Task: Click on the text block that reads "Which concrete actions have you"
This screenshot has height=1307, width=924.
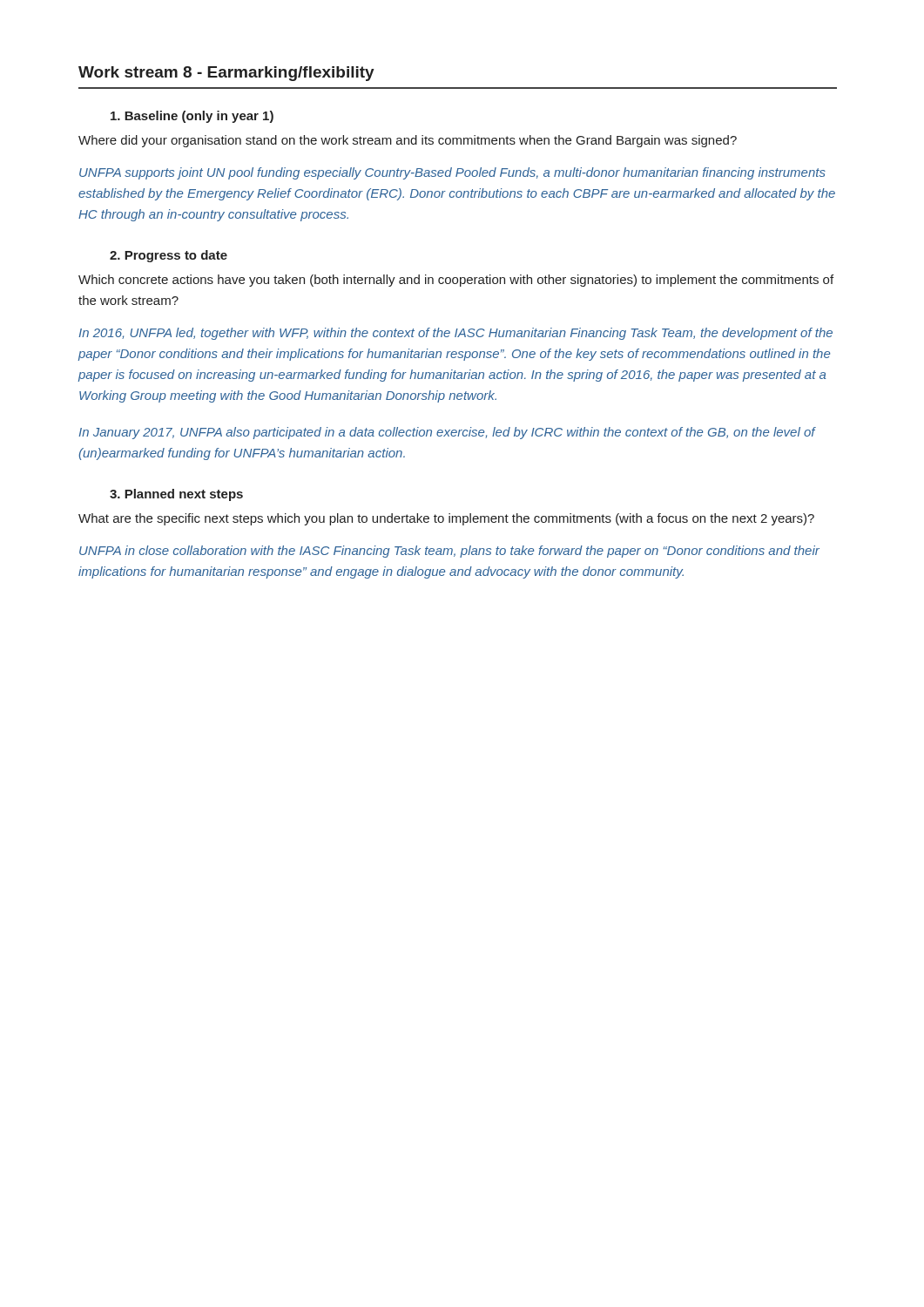Action: (456, 290)
